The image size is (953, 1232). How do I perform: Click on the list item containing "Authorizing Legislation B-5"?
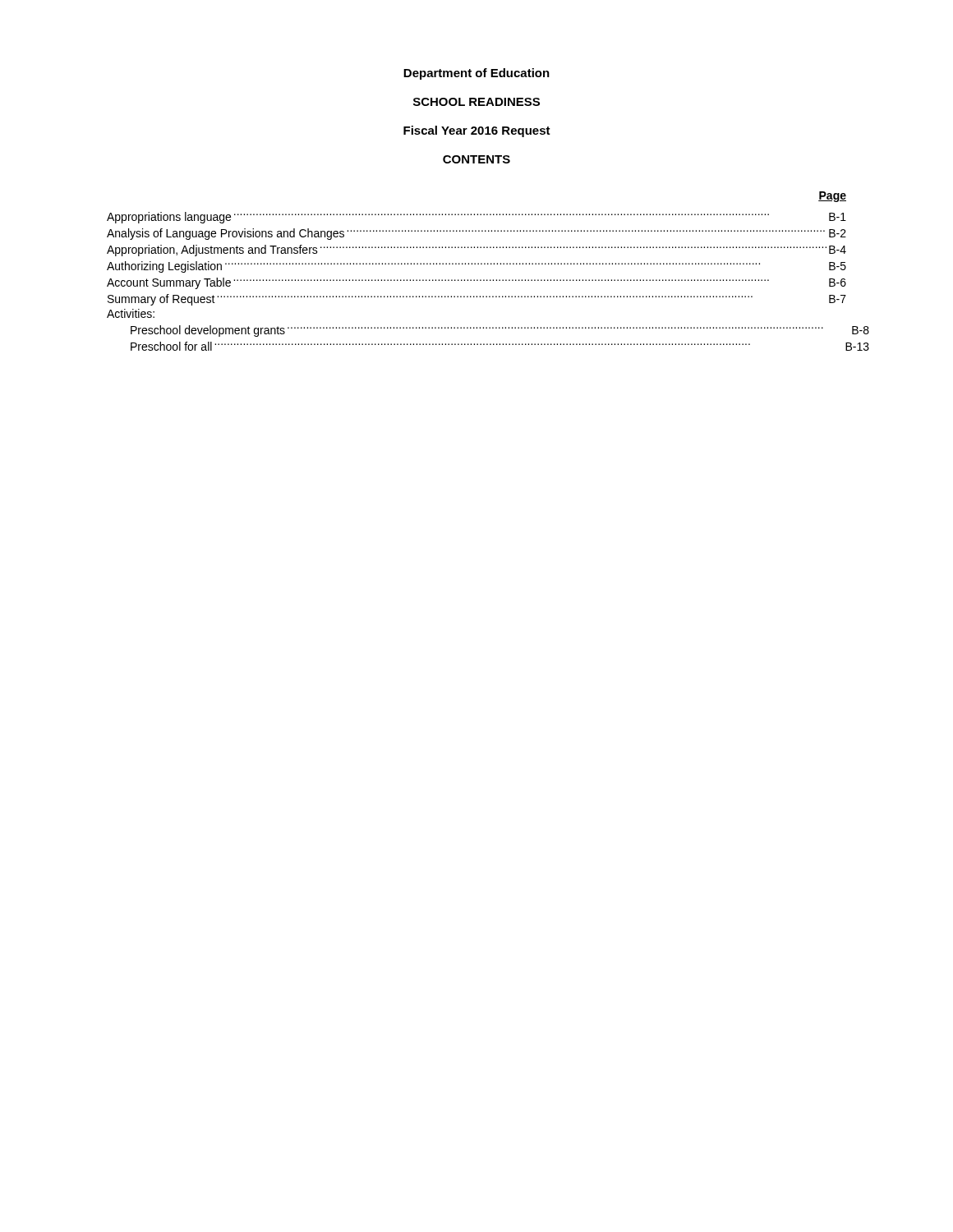click(476, 265)
